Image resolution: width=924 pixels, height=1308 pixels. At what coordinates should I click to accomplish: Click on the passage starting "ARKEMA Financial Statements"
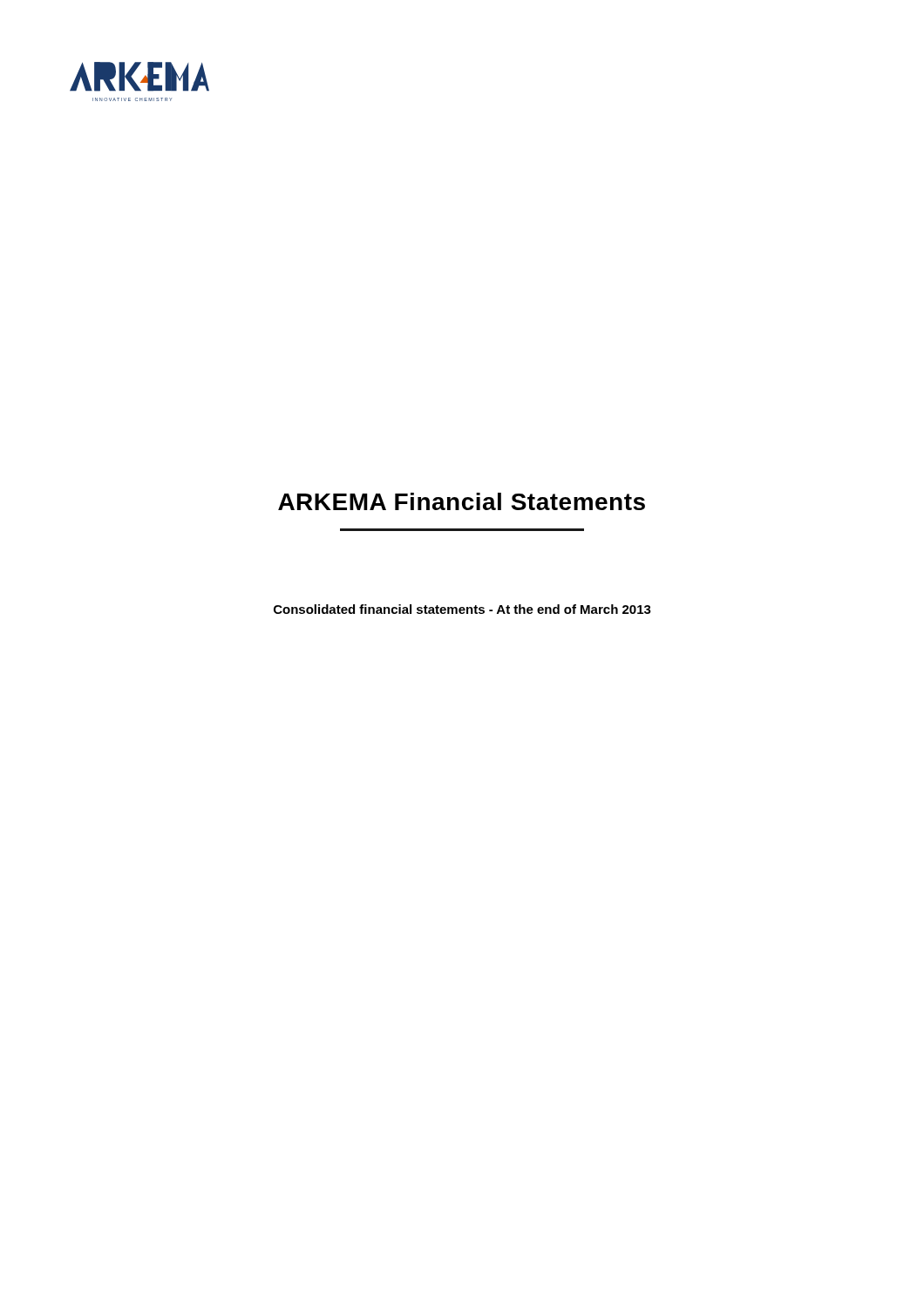tap(462, 510)
